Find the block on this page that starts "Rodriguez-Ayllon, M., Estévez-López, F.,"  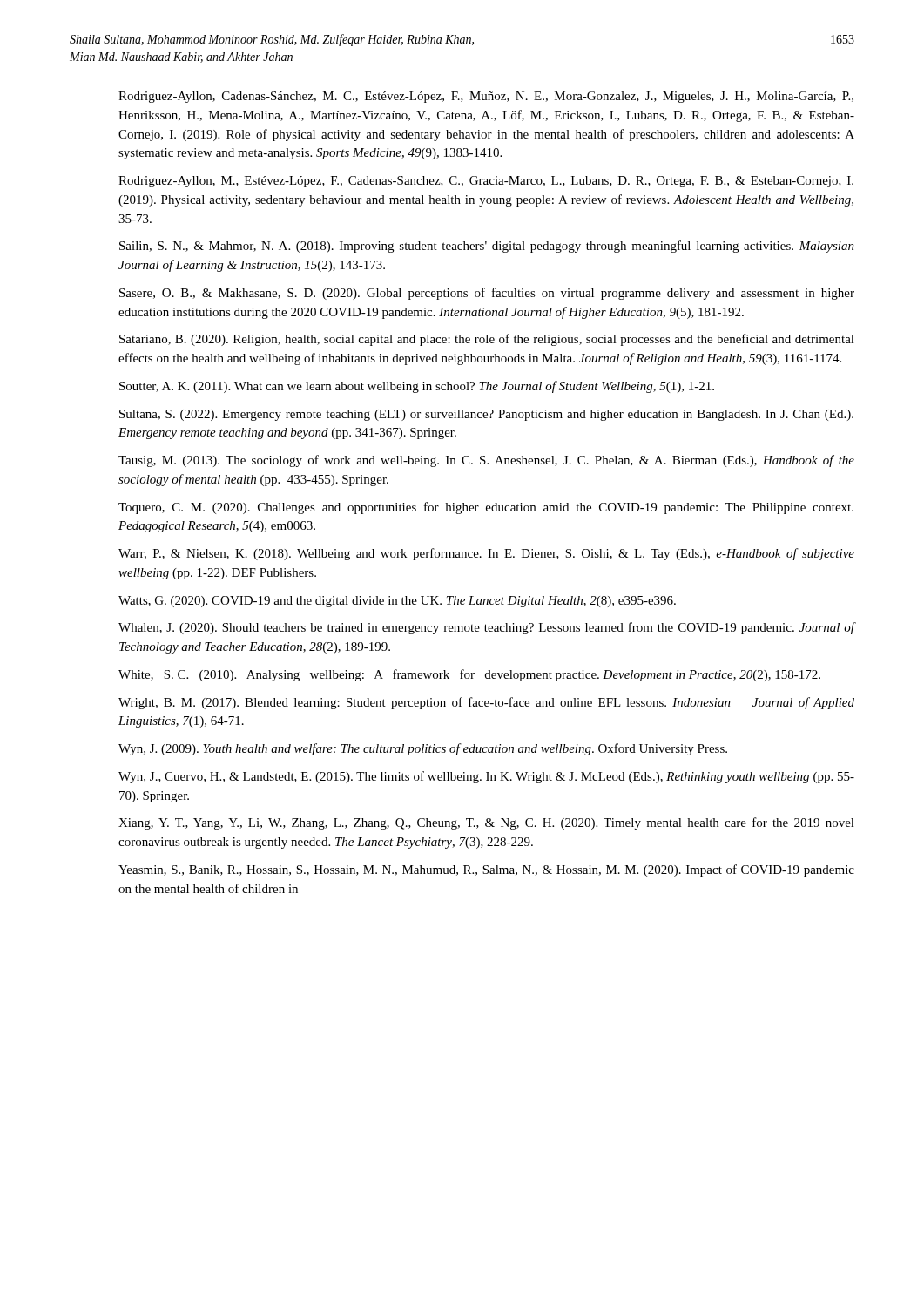point(462,200)
